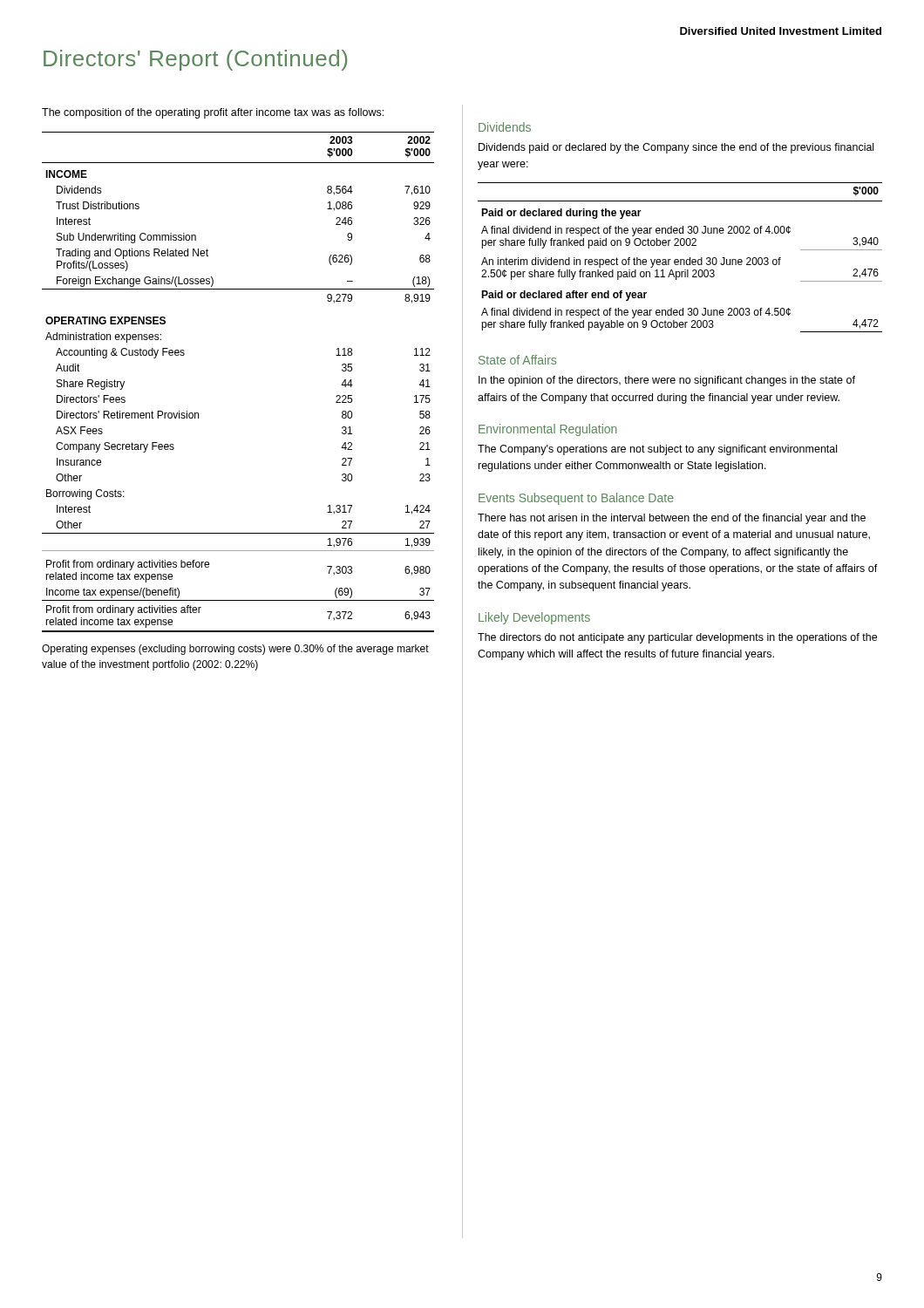
Task: Where is the passage that starts "The Company's operations are not subject to"?
Action: click(x=658, y=458)
